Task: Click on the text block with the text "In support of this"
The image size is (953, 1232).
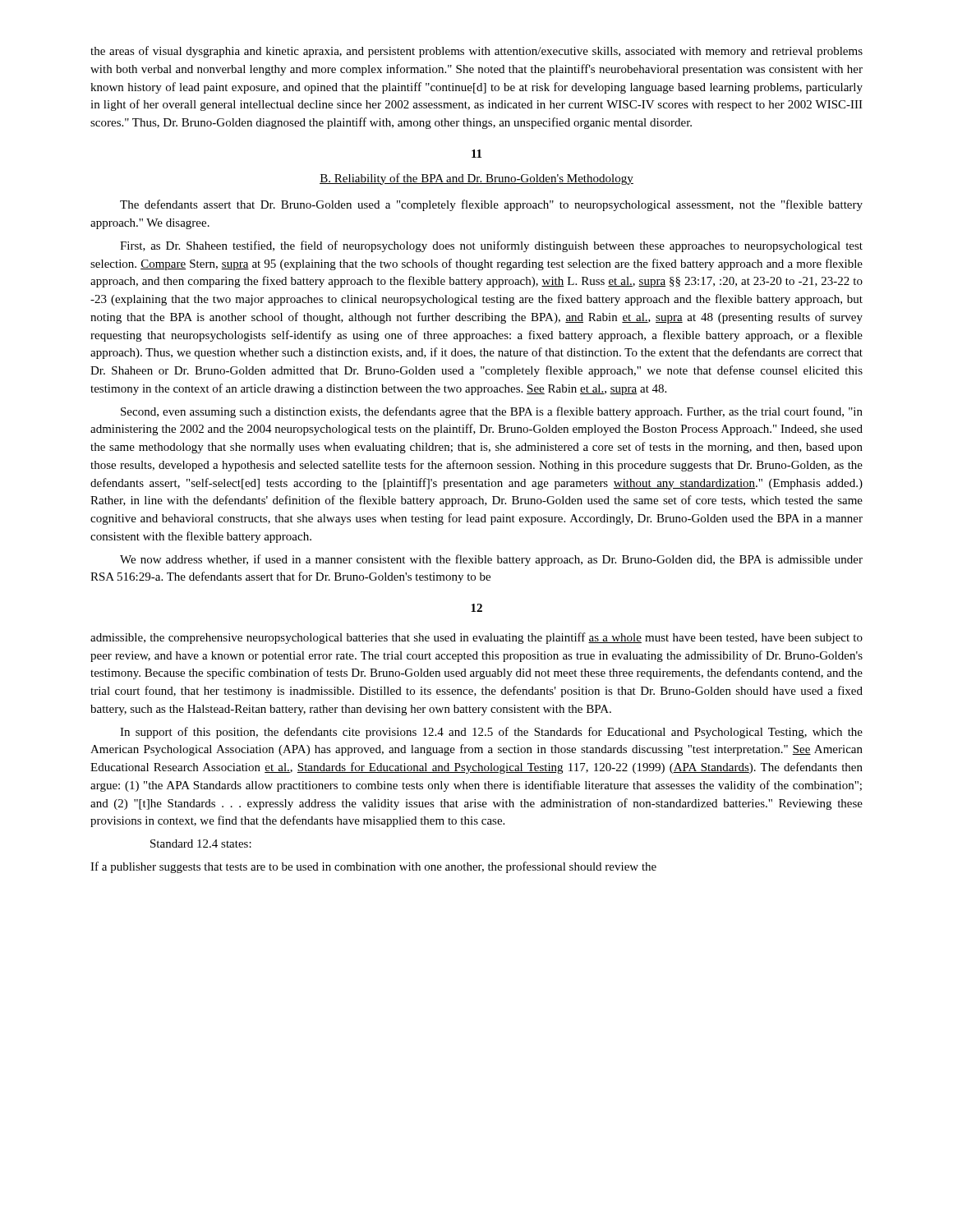Action: pyautogui.click(x=476, y=777)
